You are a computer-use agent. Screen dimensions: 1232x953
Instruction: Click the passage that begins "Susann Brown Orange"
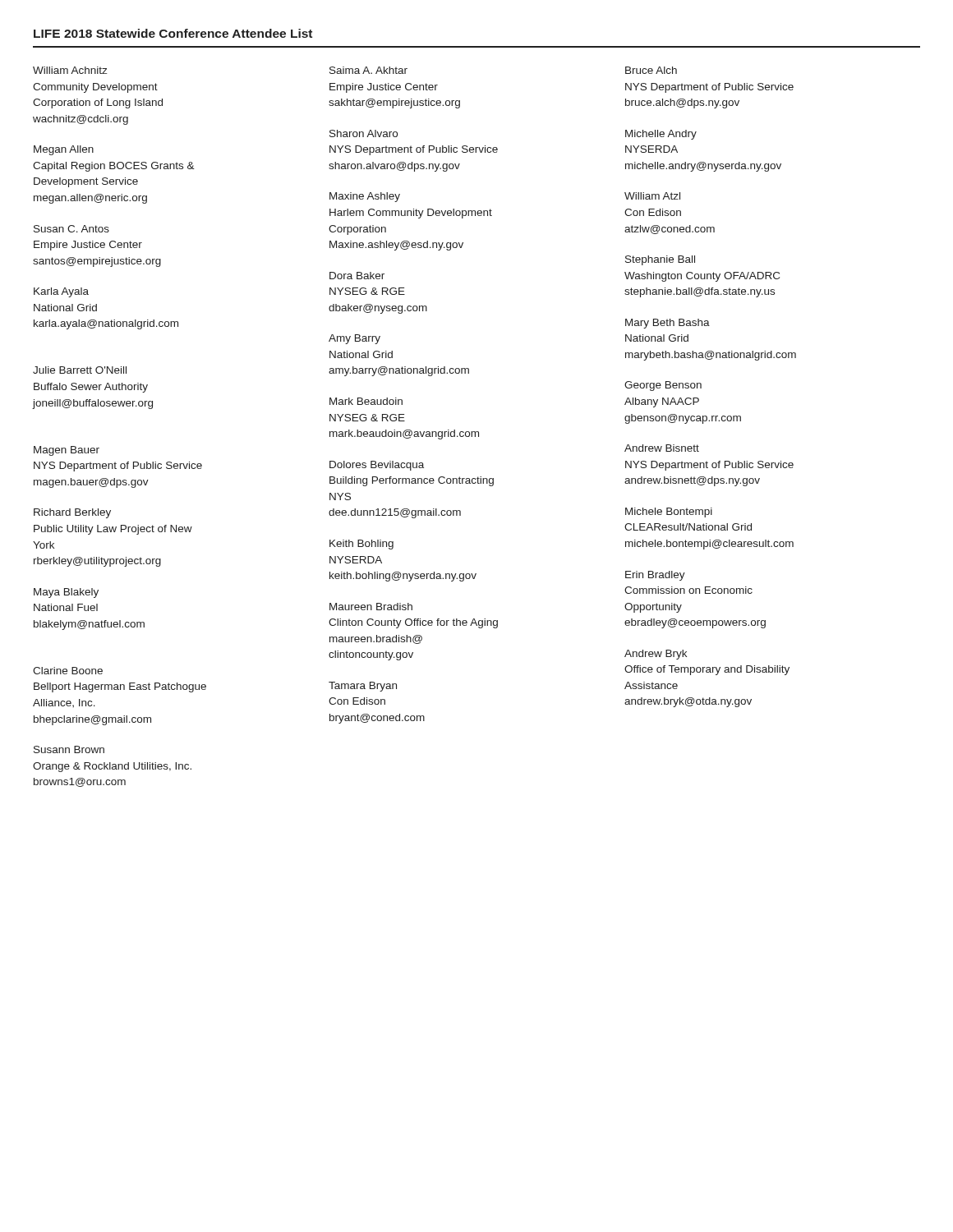(113, 766)
